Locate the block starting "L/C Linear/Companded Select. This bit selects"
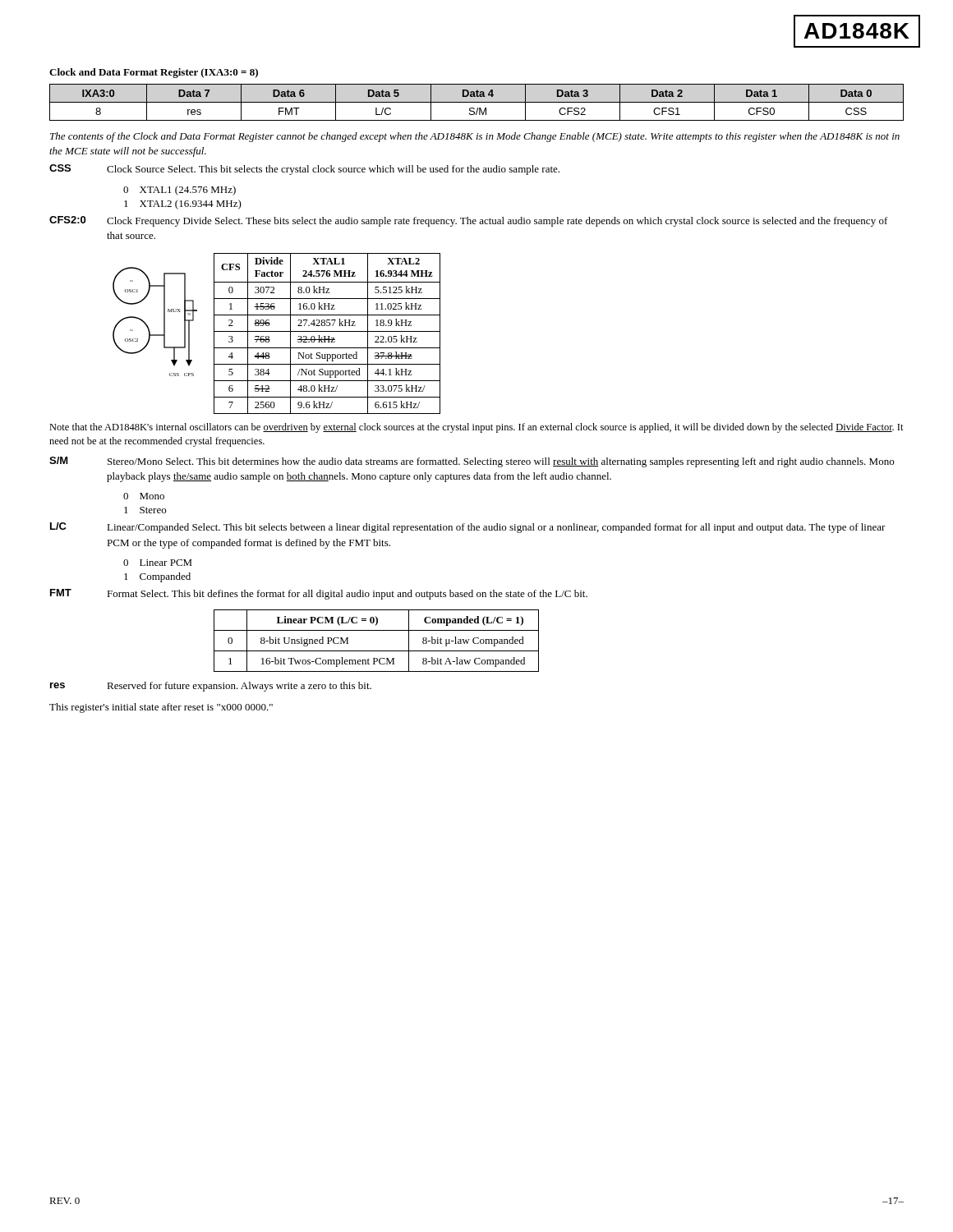The width and height of the screenshot is (953, 1232). pos(476,535)
